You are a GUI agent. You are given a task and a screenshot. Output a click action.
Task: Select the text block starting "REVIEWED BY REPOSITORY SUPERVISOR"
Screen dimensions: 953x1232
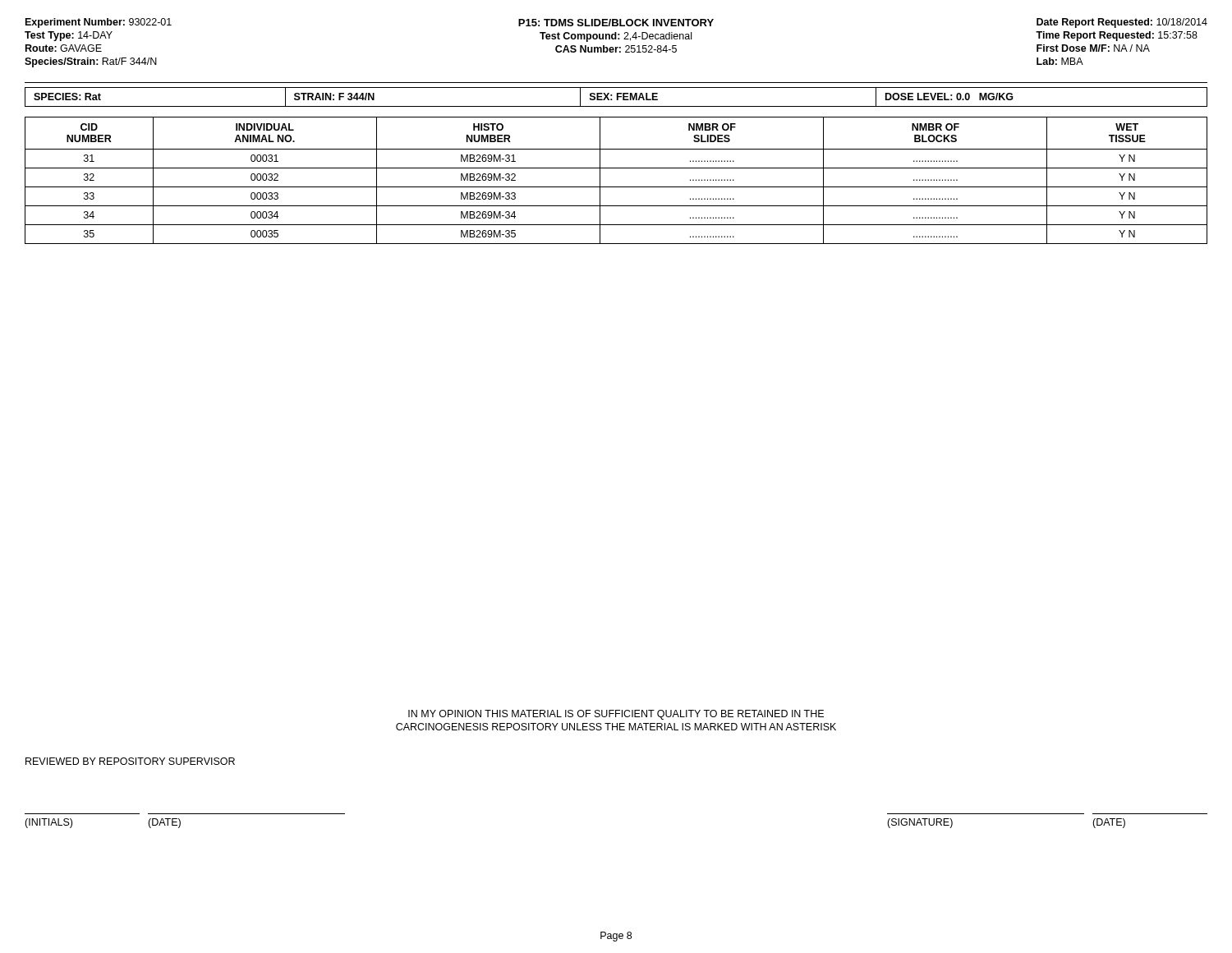(x=130, y=762)
